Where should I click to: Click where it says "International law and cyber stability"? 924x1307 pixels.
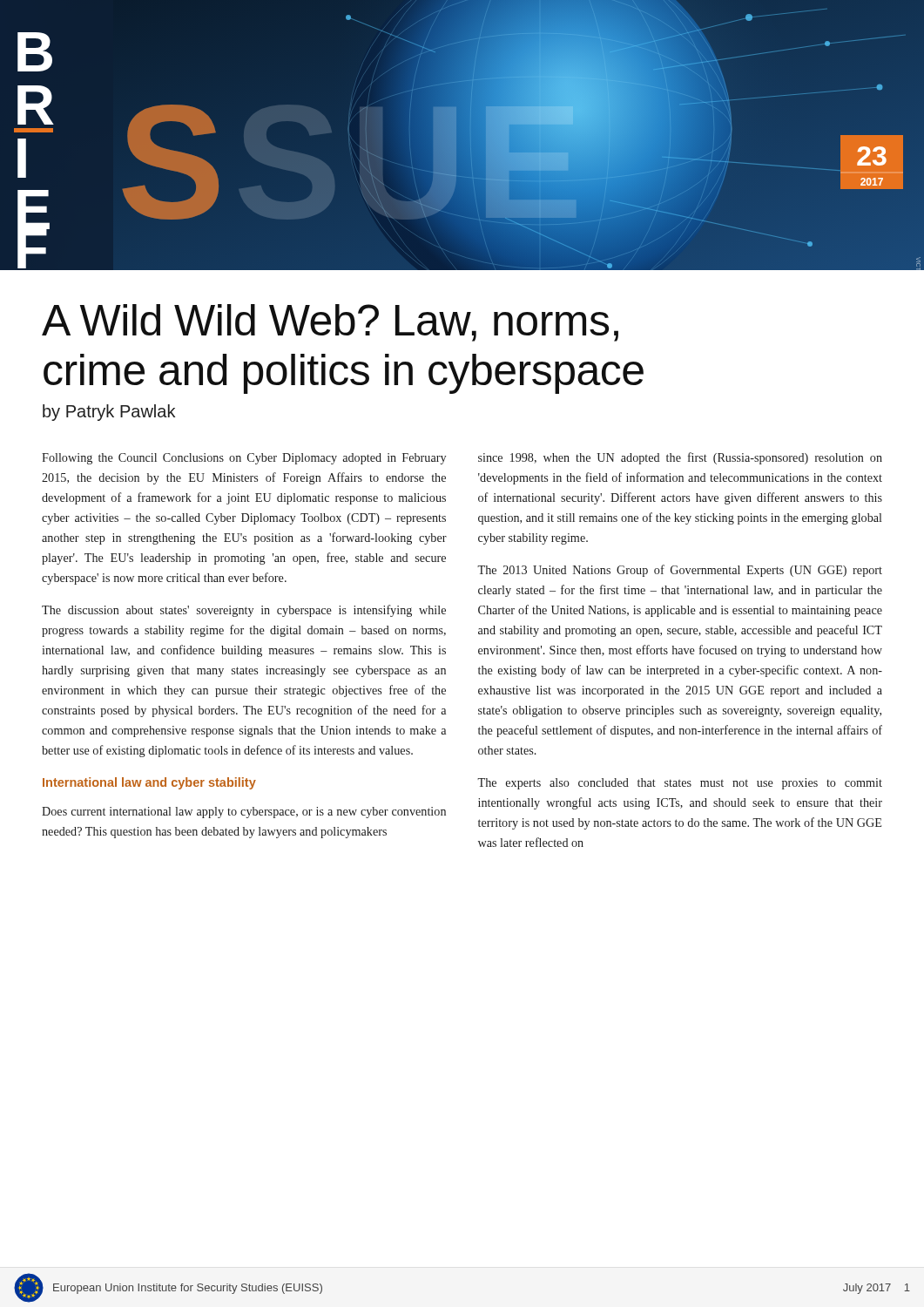click(149, 782)
